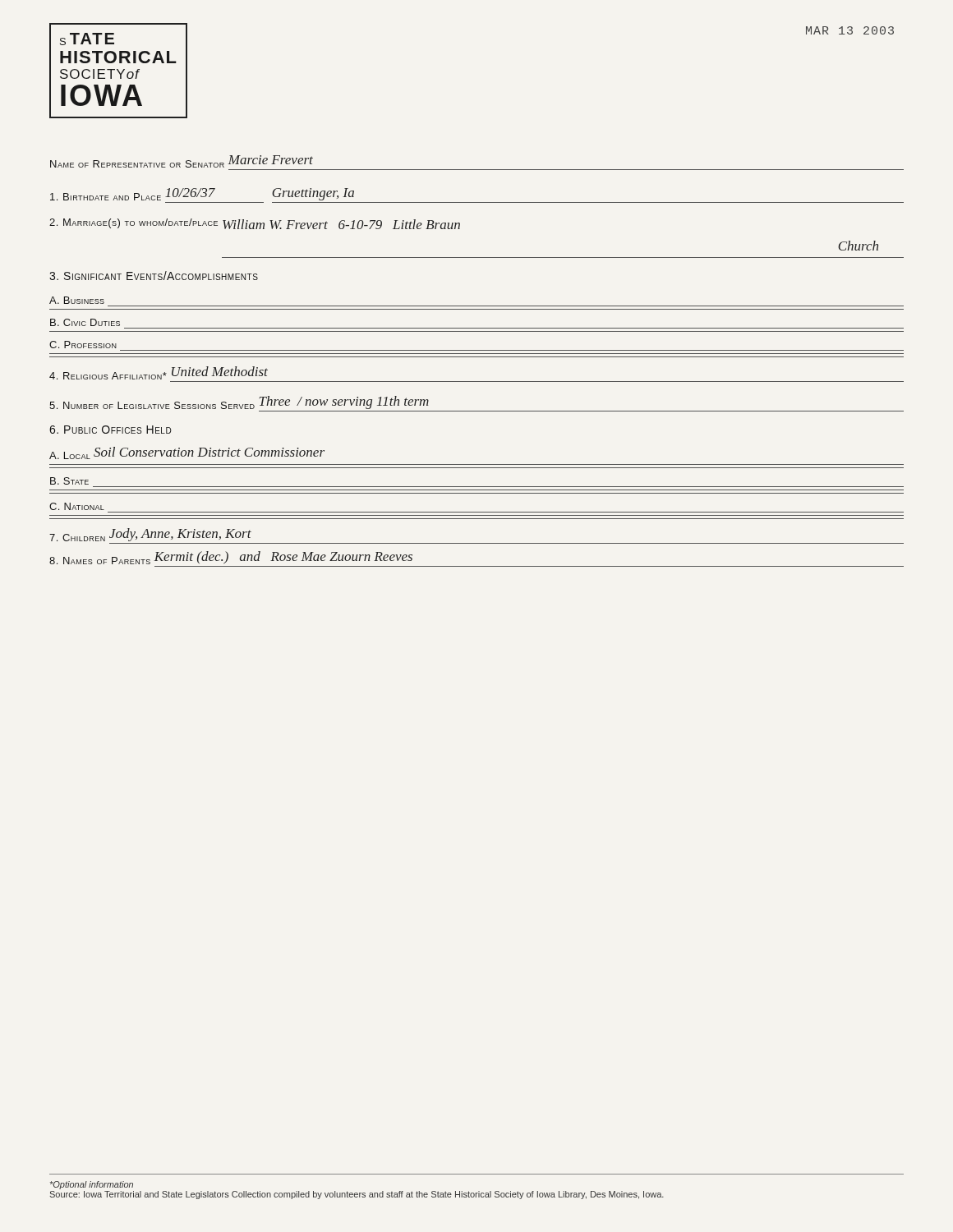Viewport: 953px width, 1232px height.
Task: Select the text block containing "Marriage(s) to whom/date/place William W. Frevert"
Action: coord(255,224)
